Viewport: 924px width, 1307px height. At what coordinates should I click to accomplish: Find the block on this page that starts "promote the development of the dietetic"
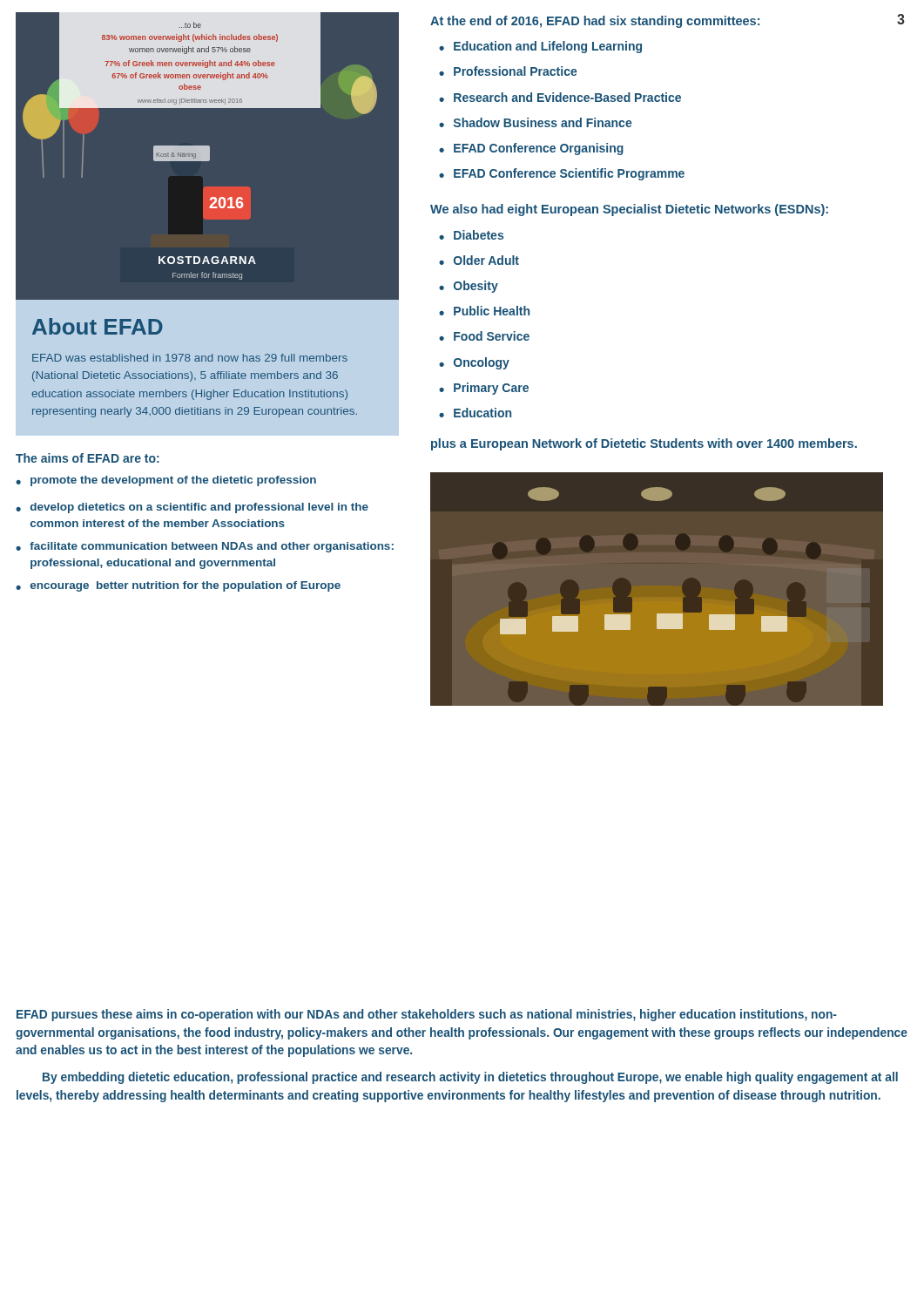pyautogui.click(x=173, y=480)
